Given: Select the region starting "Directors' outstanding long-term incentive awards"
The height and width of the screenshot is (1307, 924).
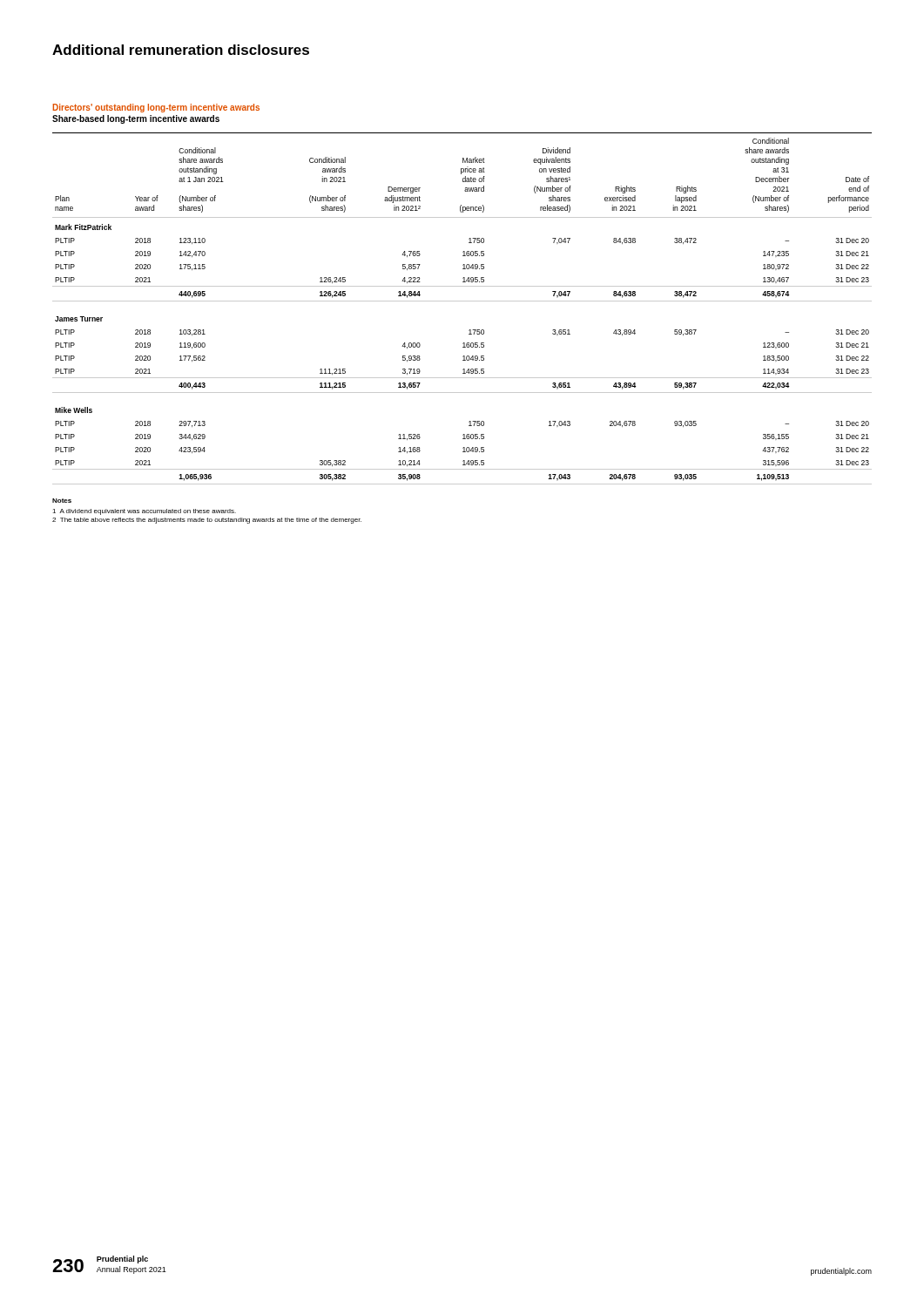Looking at the screenshot, I should pyautogui.click(x=156, y=108).
